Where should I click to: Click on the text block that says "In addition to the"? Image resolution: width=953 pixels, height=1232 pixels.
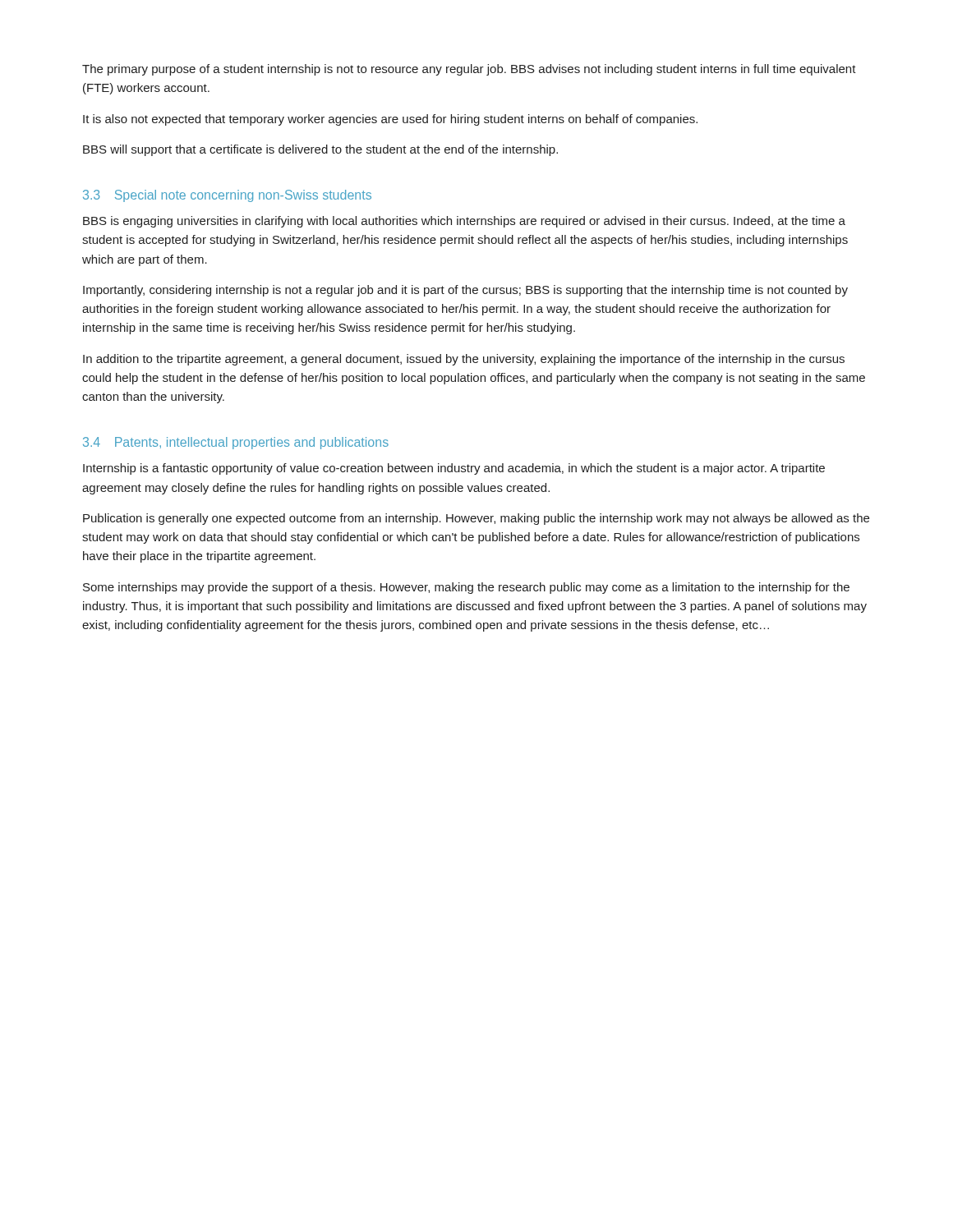(x=474, y=377)
